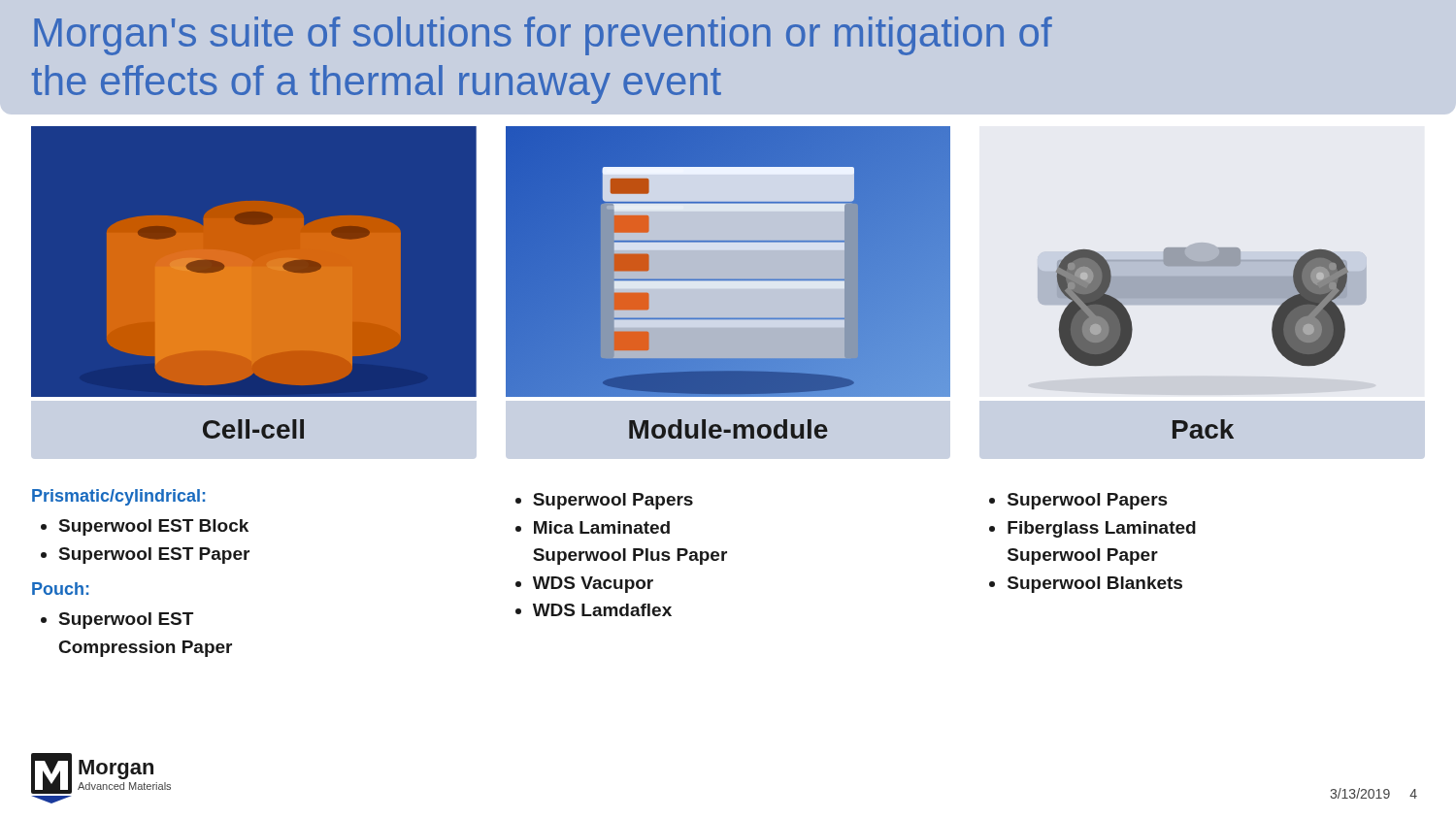1456x819 pixels.
Task: Find the list item with the text "Fiberglass LaminatedSuperwool Paper"
Action: 1102,541
